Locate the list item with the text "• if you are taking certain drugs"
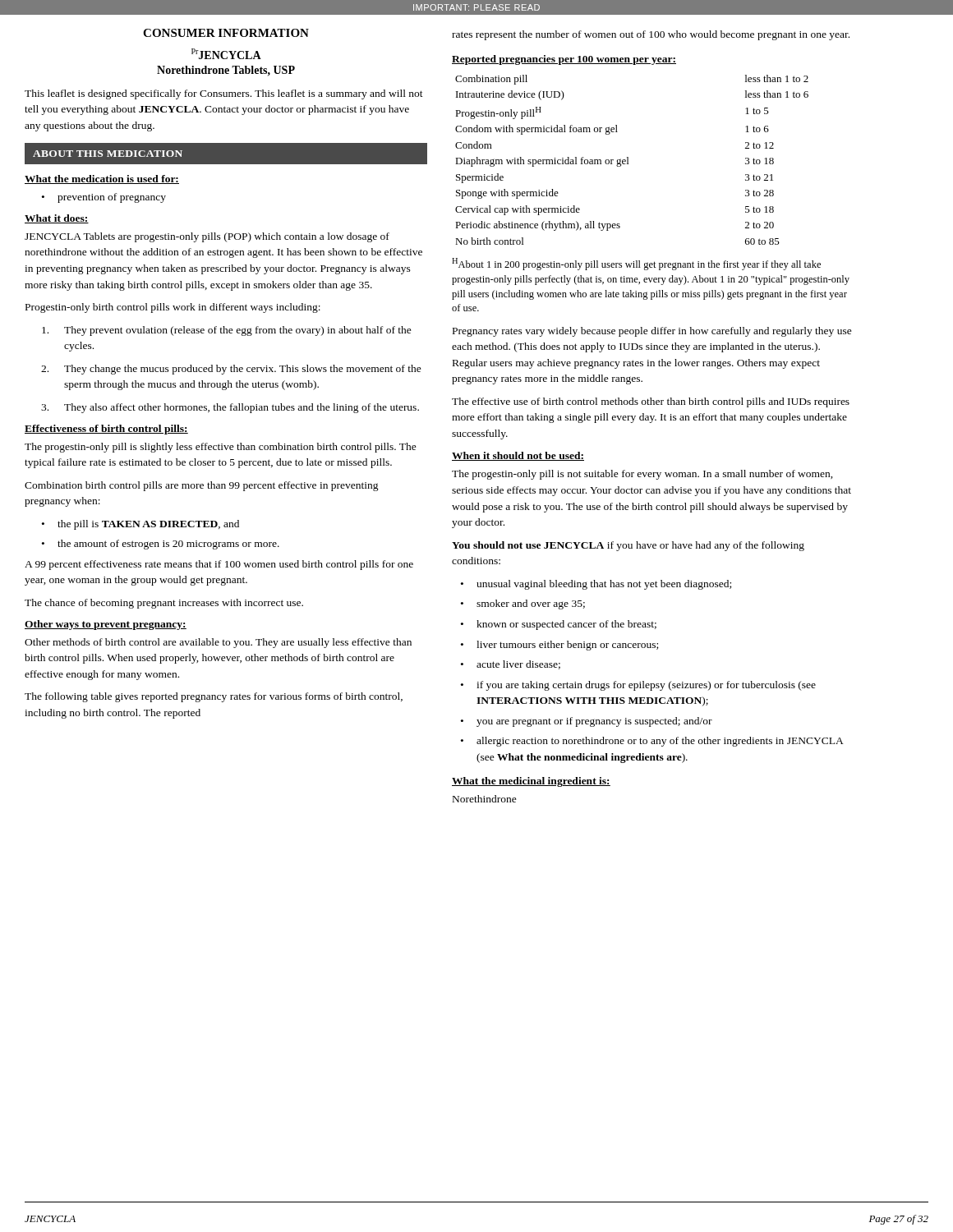The width and height of the screenshot is (953, 1232). [657, 693]
